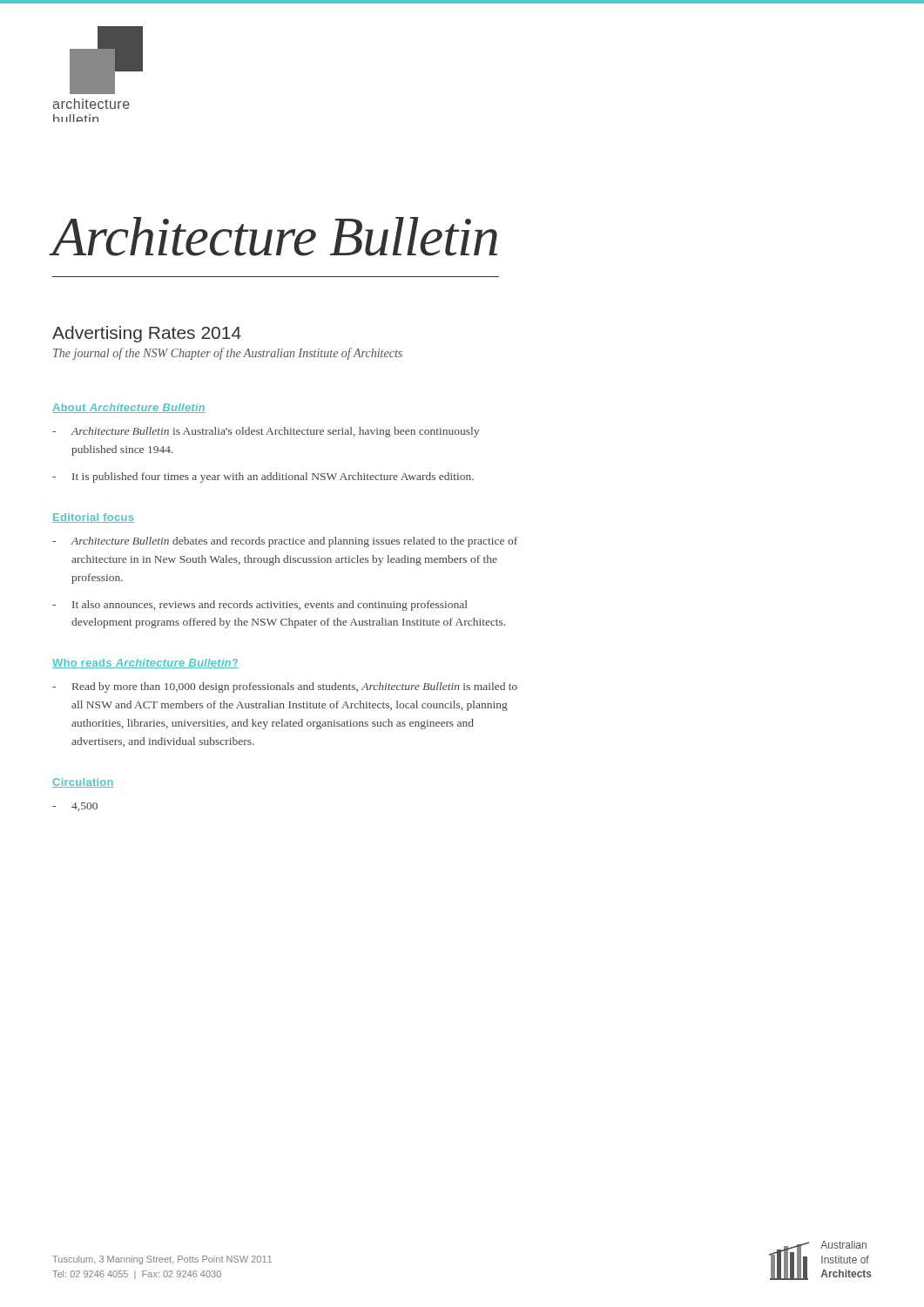The height and width of the screenshot is (1307, 924).
Task: Find the list item that says "- It also announces, reviews"
Action: coord(287,614)
